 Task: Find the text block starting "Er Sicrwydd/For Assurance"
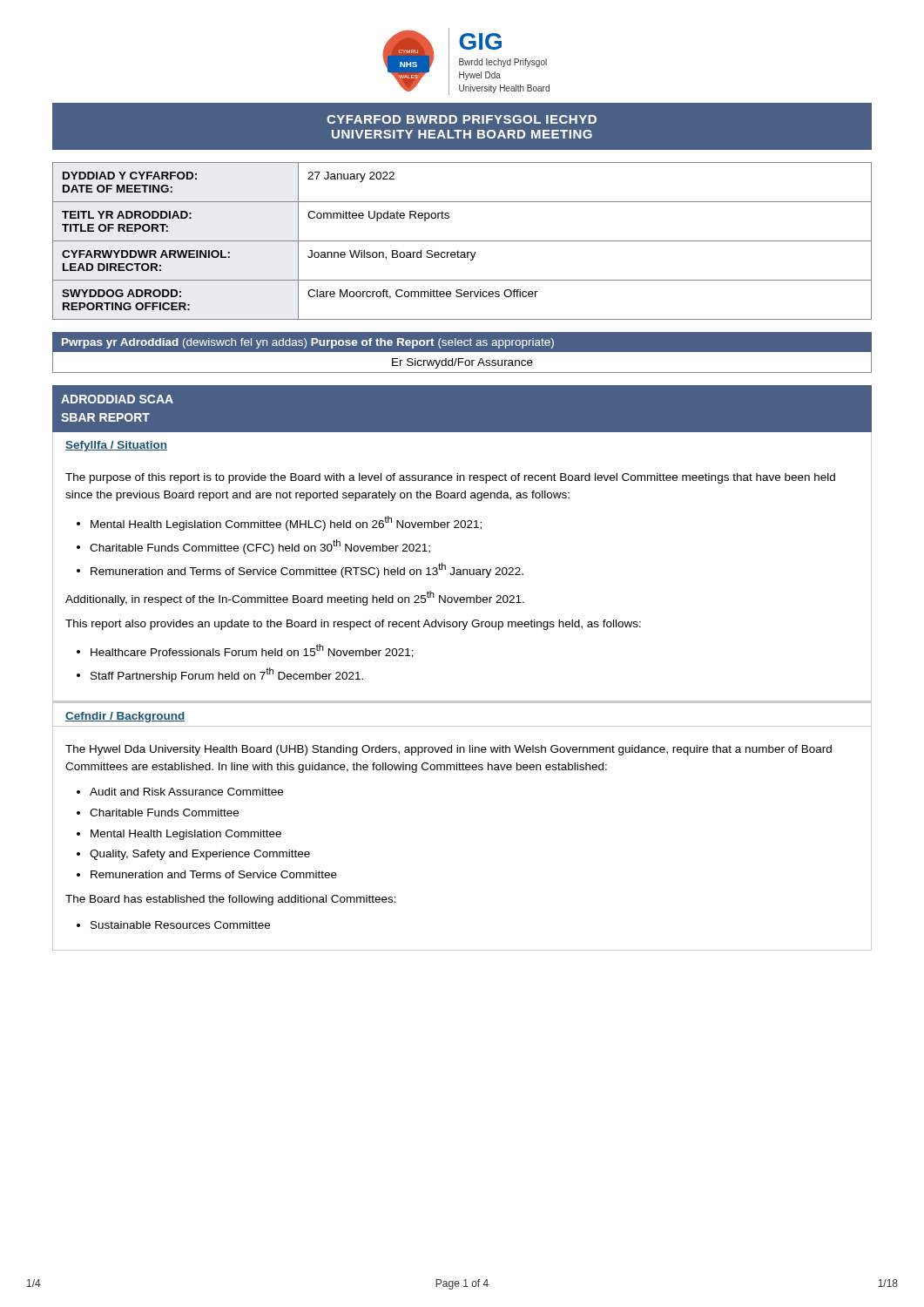(x=462, y=362)
